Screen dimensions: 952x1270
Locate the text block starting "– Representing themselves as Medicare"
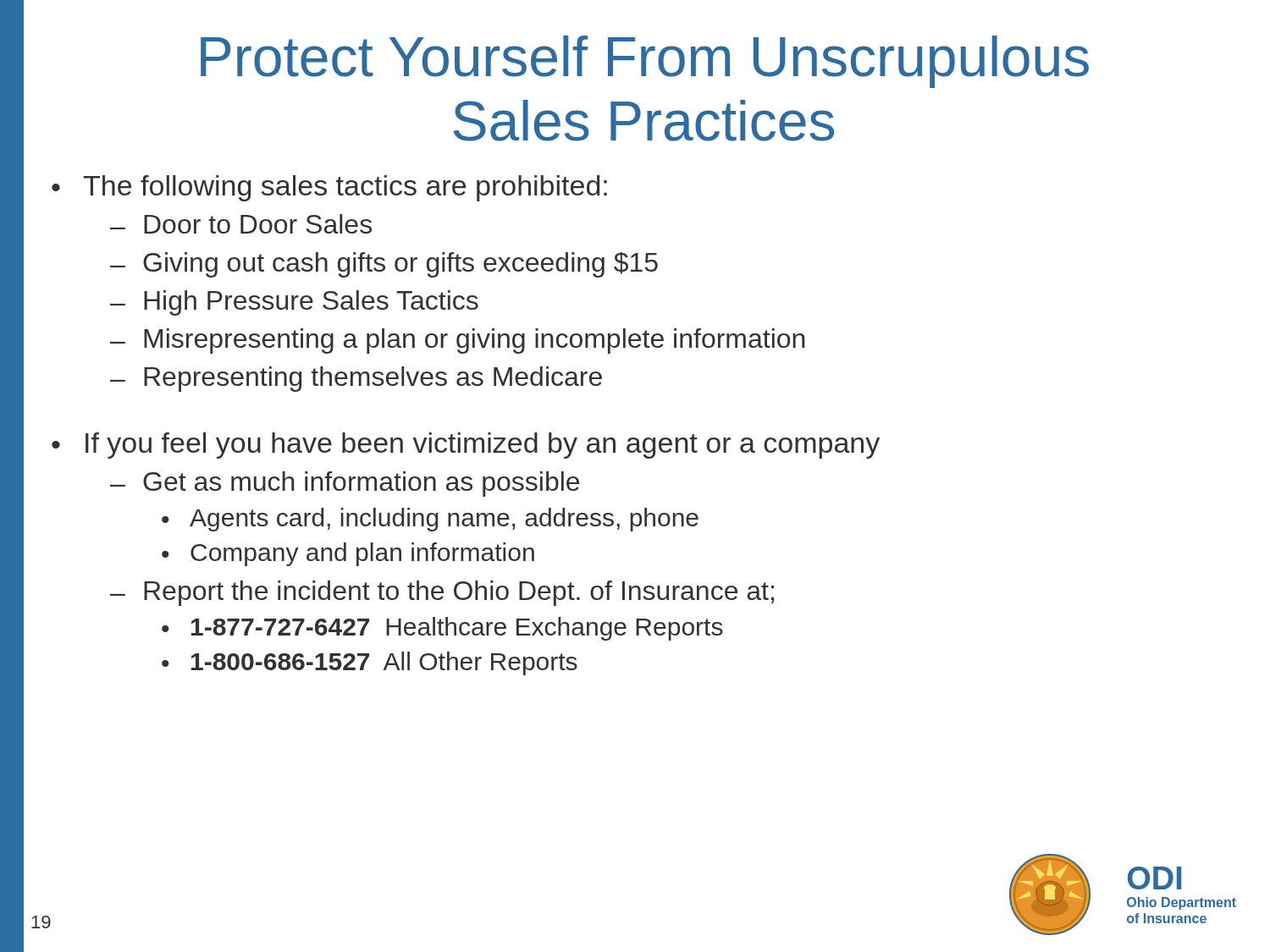pyautogui.click(x=357, y=378)
